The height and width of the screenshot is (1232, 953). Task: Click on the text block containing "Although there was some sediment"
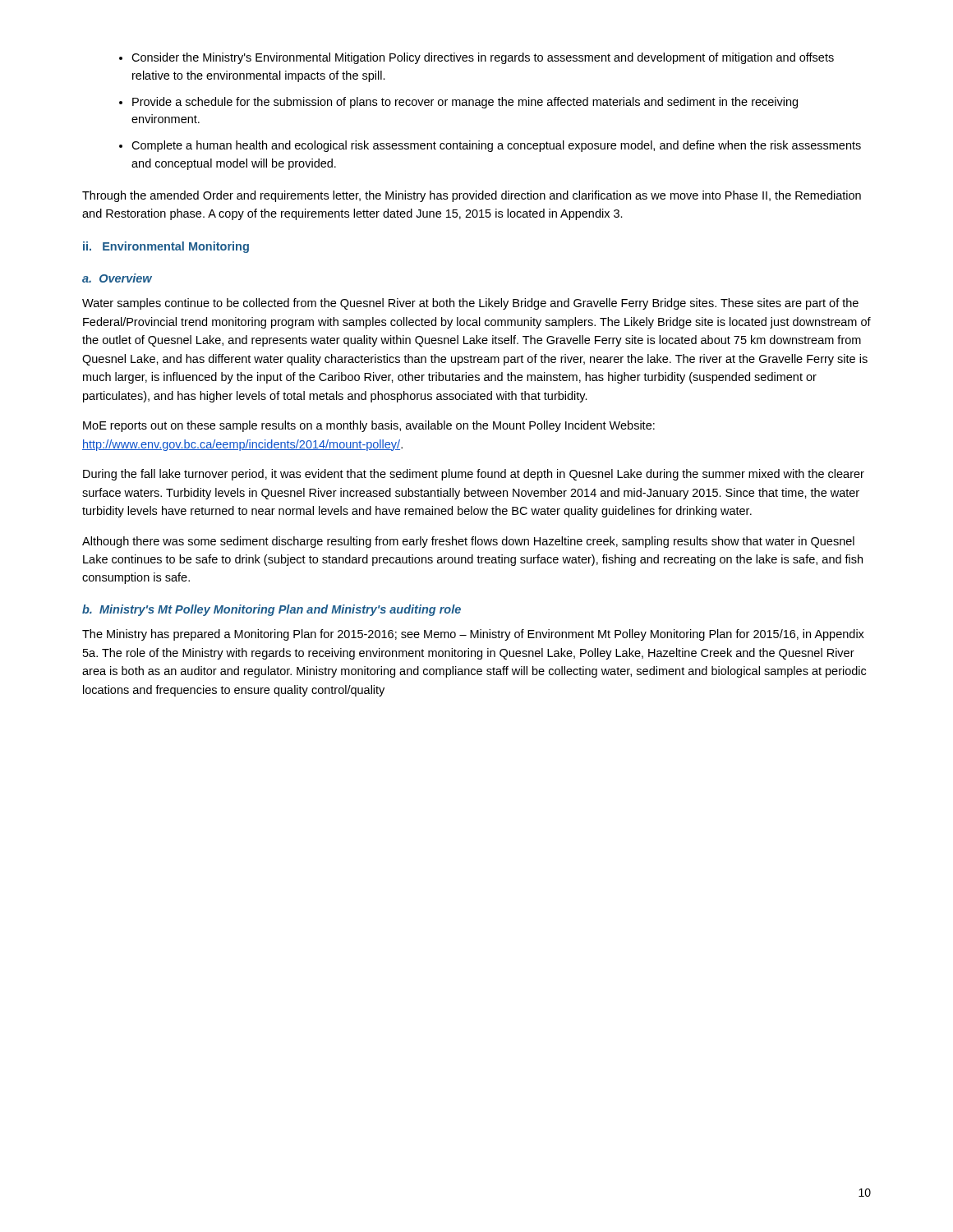pyautogui.click(x=476, y=560)
